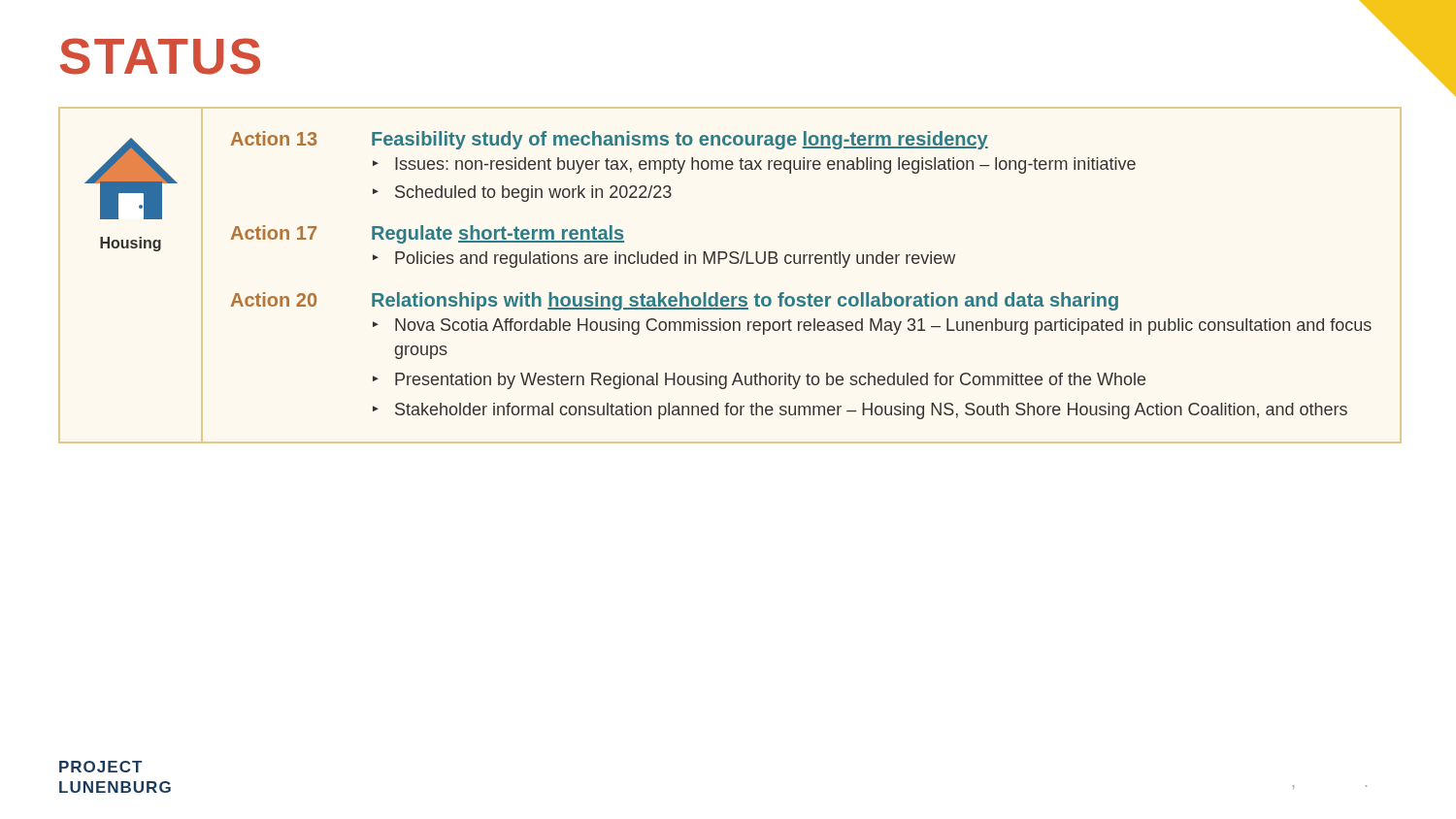Select the region starting "► Nova Scotia Affordable Housing Commission"
The width and height of the screenshot is (1456, 819).
tap(871, 337)
